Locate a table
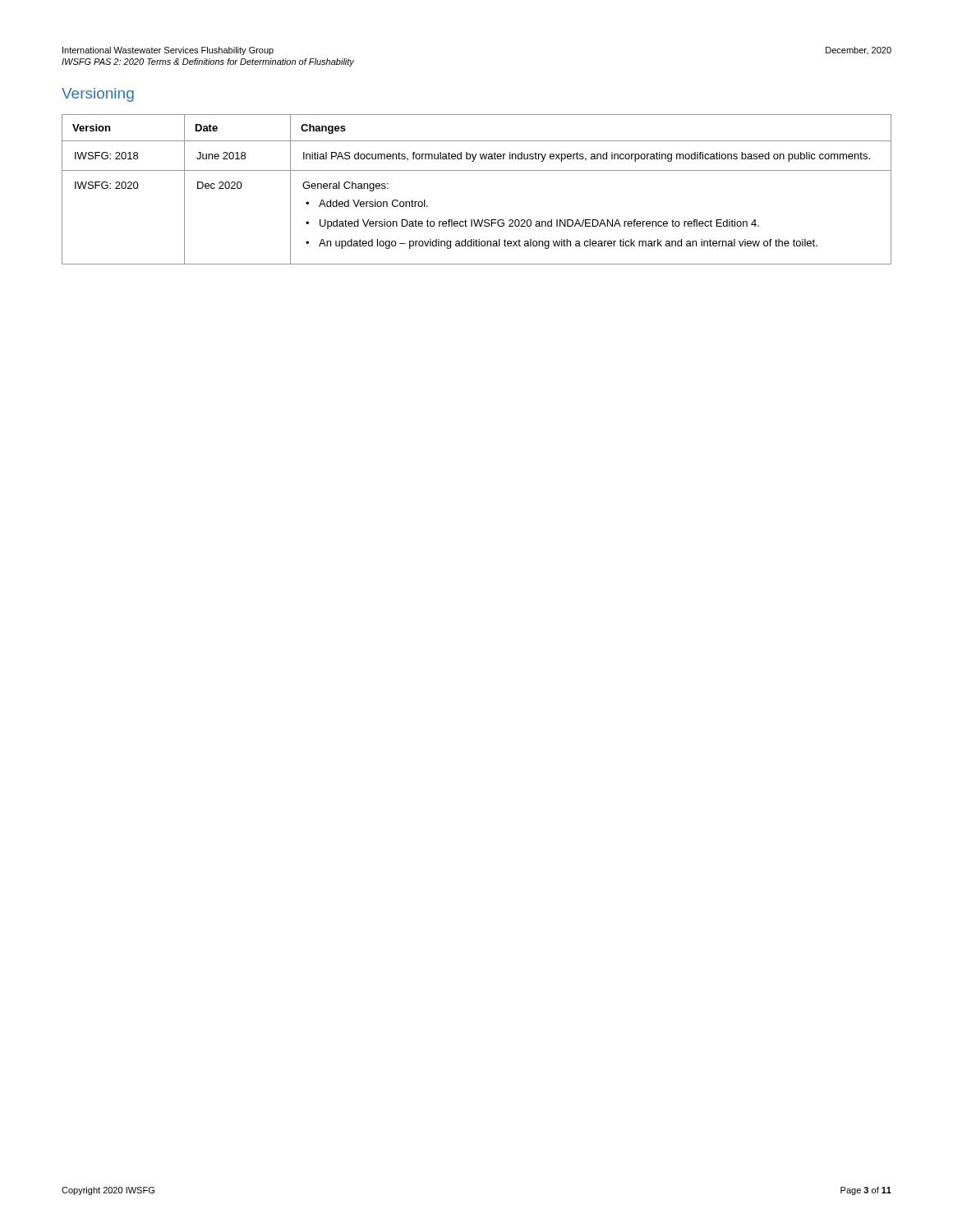This screenshot has height=1232, width=953. point(476,189)
